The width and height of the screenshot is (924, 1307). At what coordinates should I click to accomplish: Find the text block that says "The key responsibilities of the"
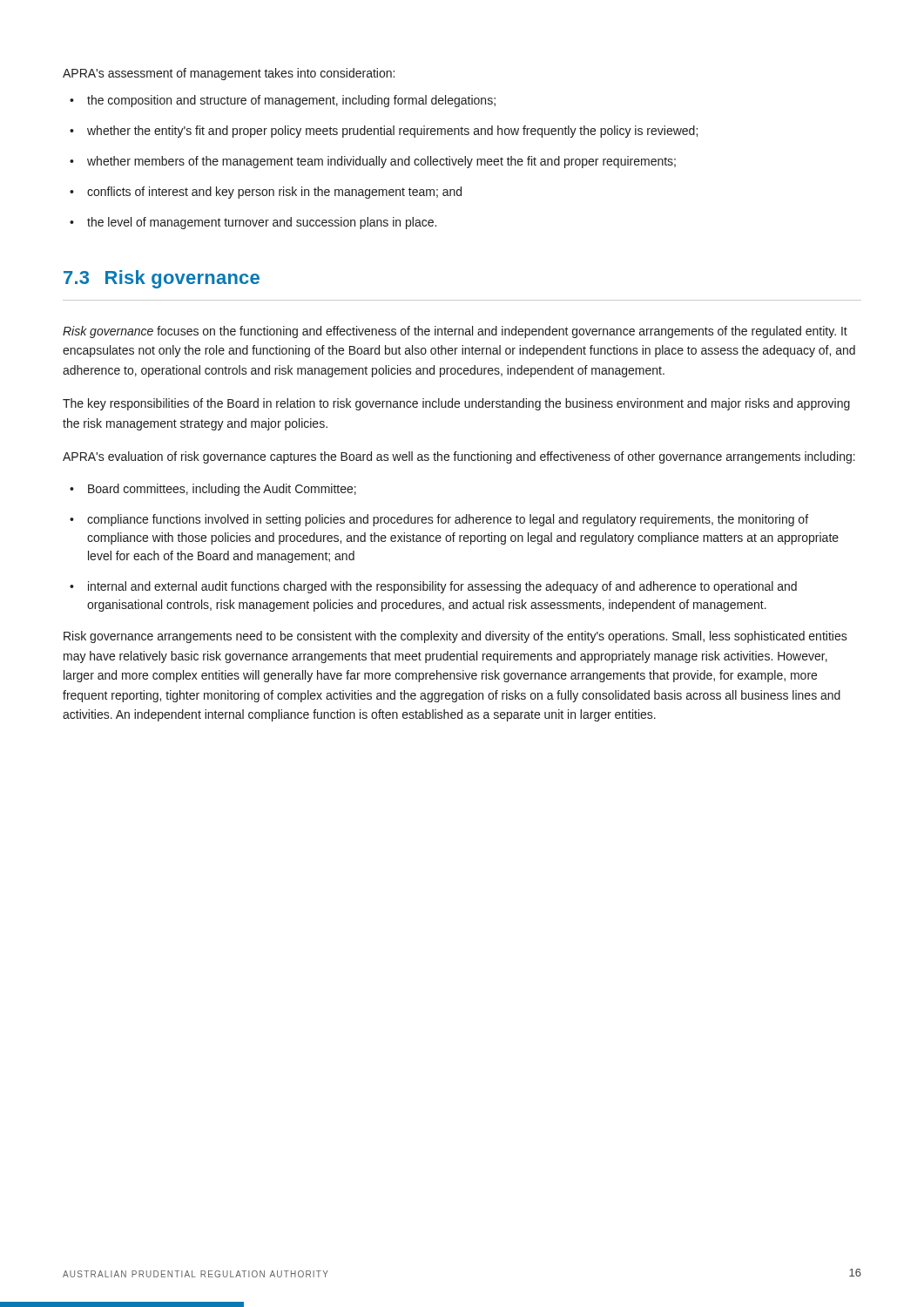[462, 413]
